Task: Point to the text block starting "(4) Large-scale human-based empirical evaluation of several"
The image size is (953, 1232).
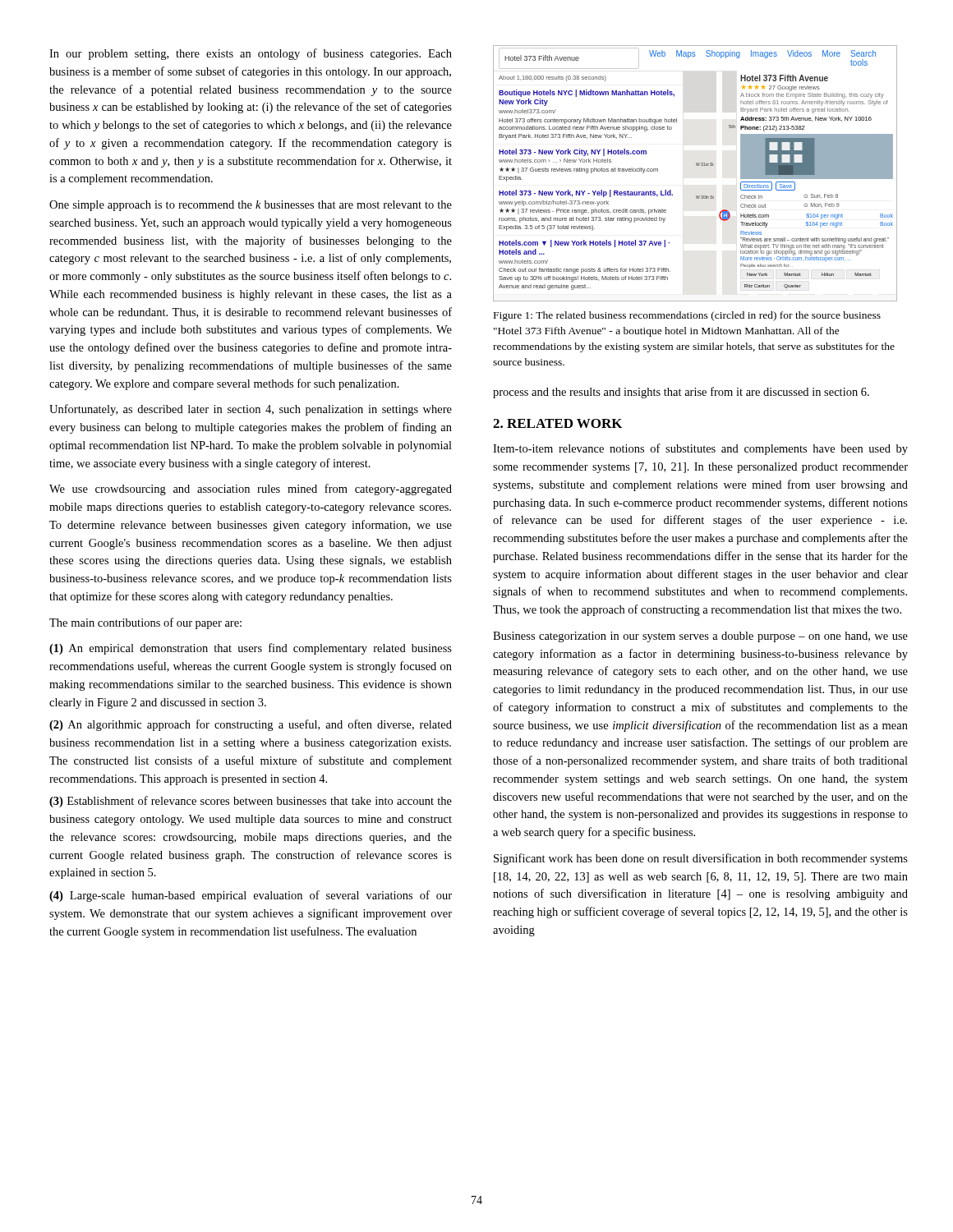Action: 251,913
